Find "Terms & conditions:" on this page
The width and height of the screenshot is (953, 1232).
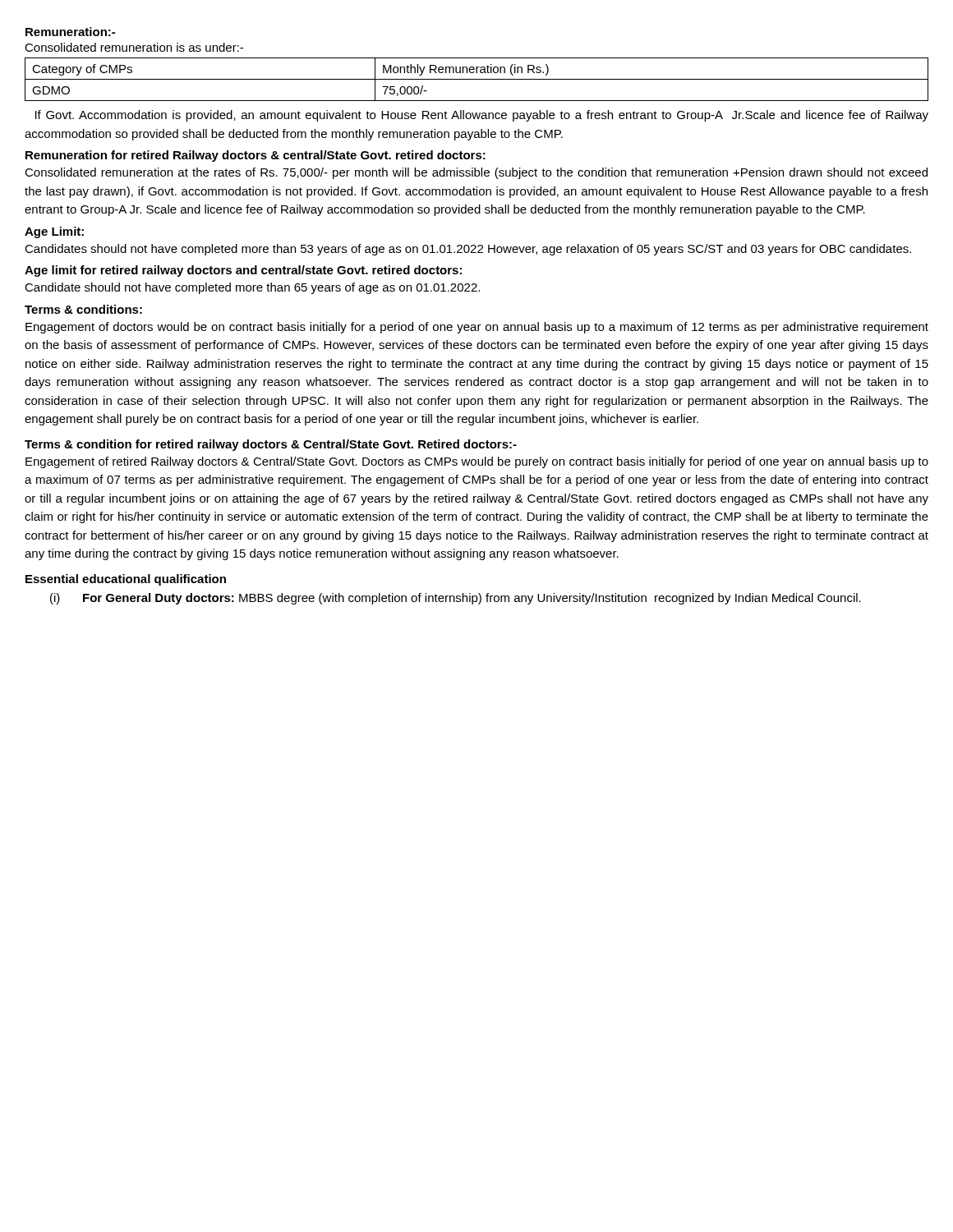[x=84, y=309]
